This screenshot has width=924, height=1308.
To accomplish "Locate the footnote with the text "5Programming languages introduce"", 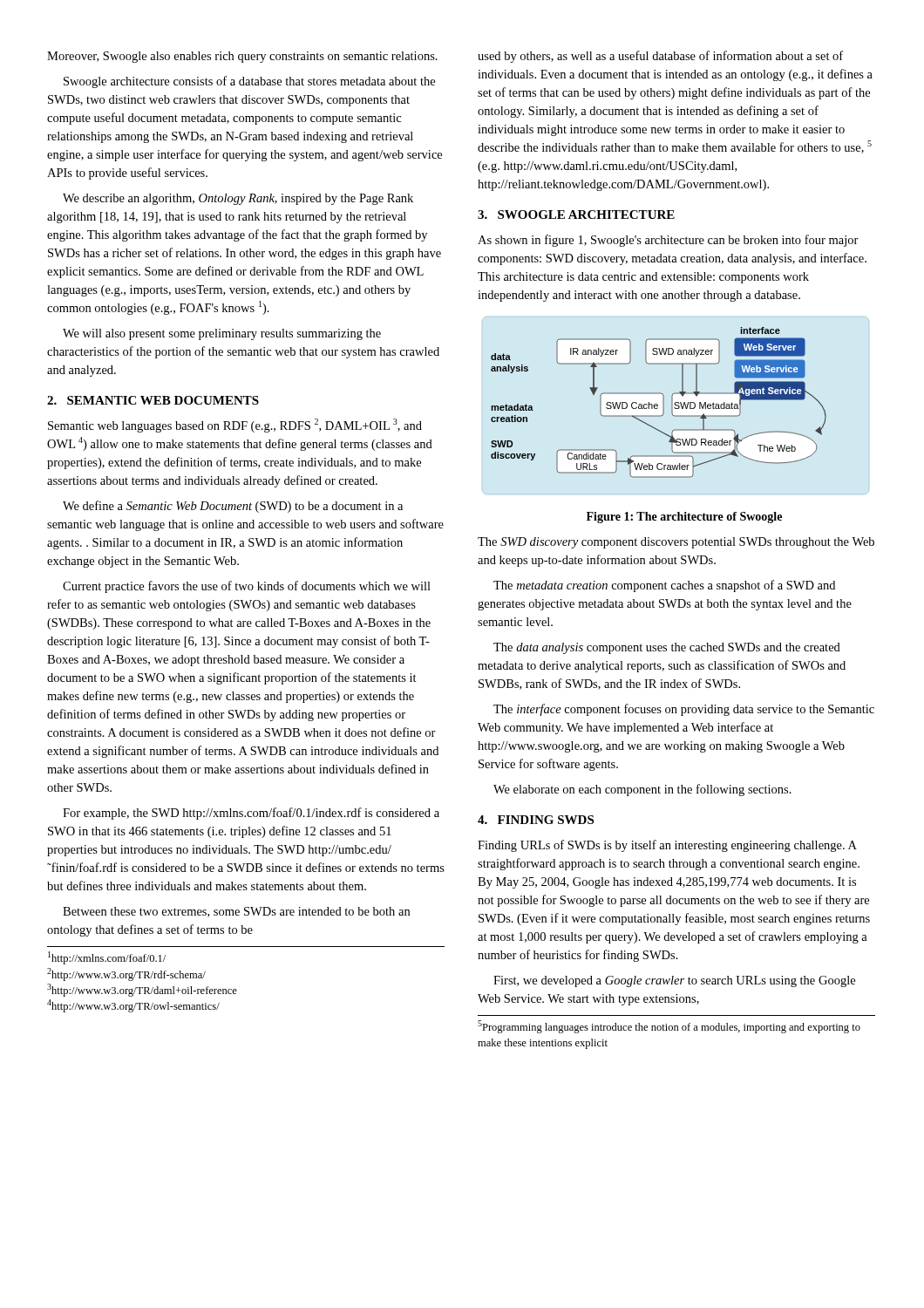I will coord(676,1033).
